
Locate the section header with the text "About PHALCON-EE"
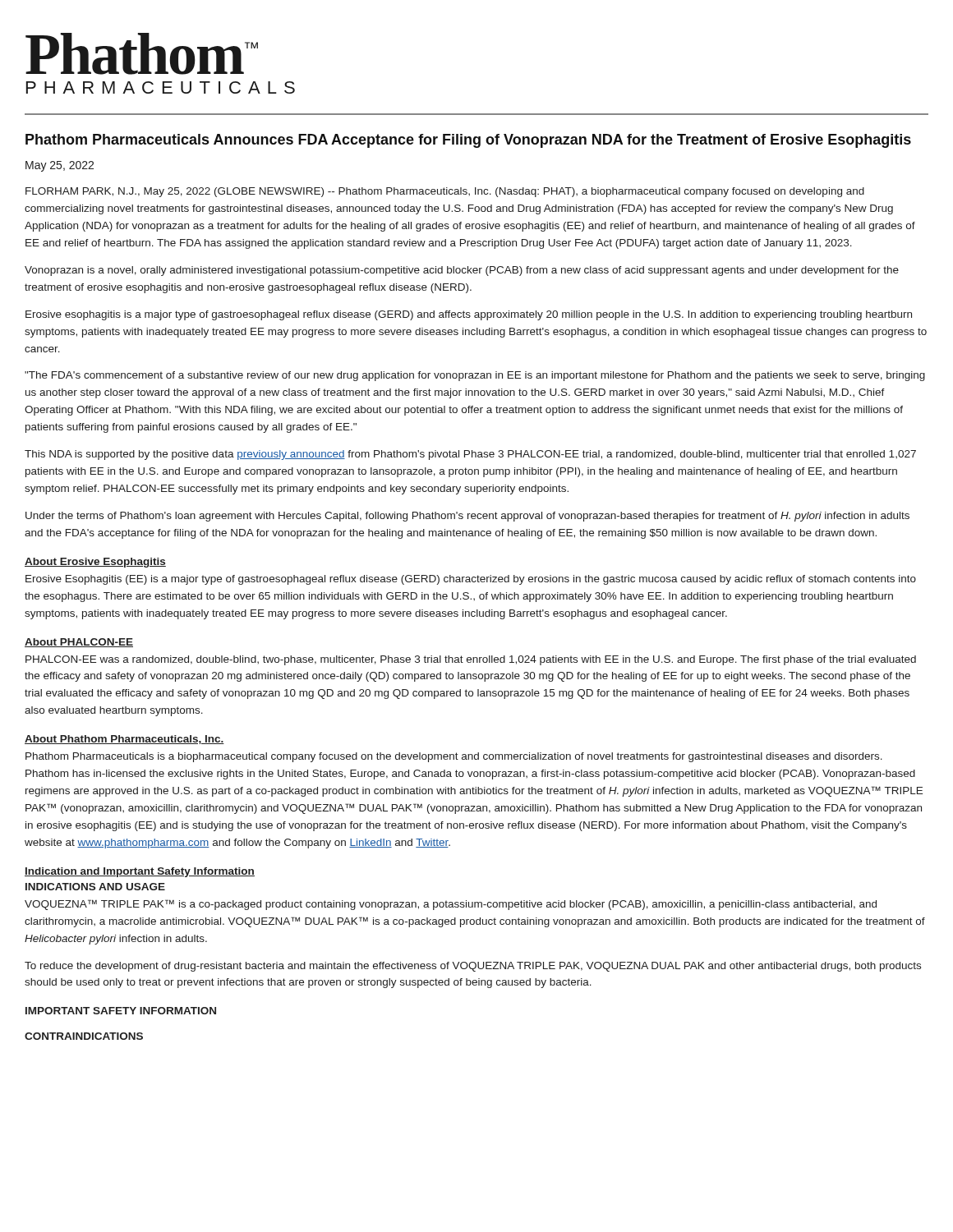pyautogui.click(x=79, y=642)
